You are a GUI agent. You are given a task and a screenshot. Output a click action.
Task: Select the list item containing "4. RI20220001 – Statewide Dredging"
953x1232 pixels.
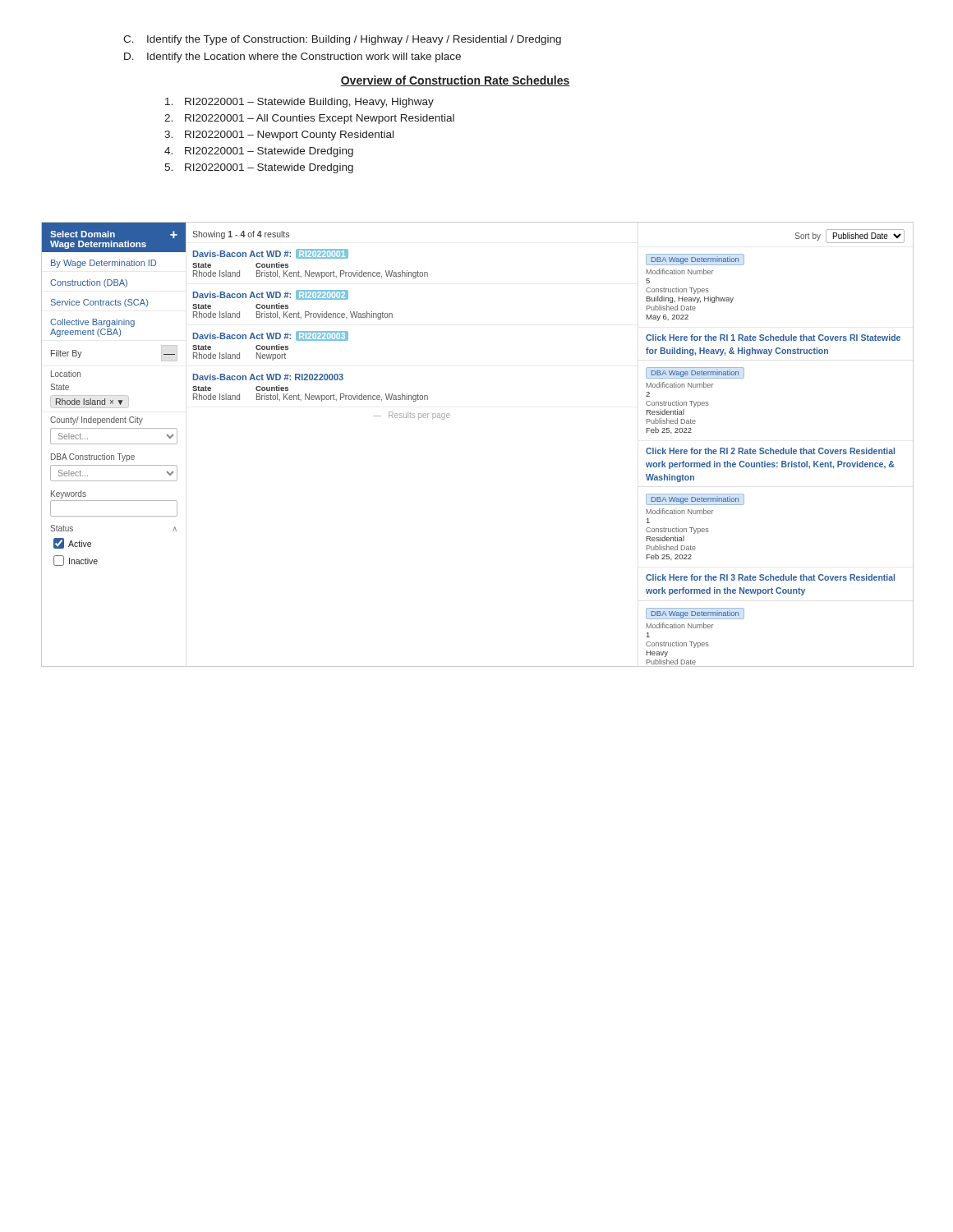(x=259, y=151)
